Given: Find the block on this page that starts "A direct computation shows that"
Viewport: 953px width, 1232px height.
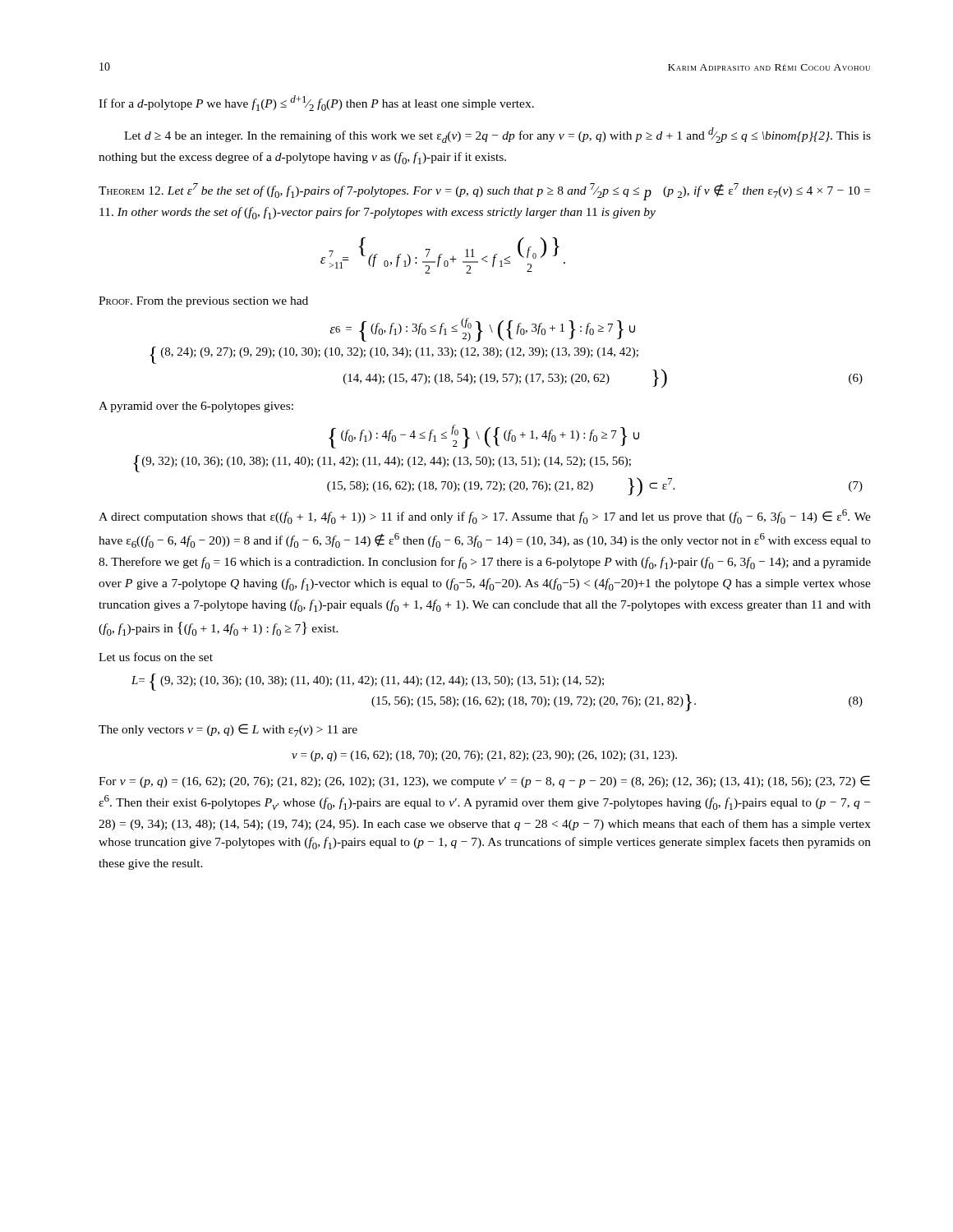Looking at the screenshot, I should point(485,572).
